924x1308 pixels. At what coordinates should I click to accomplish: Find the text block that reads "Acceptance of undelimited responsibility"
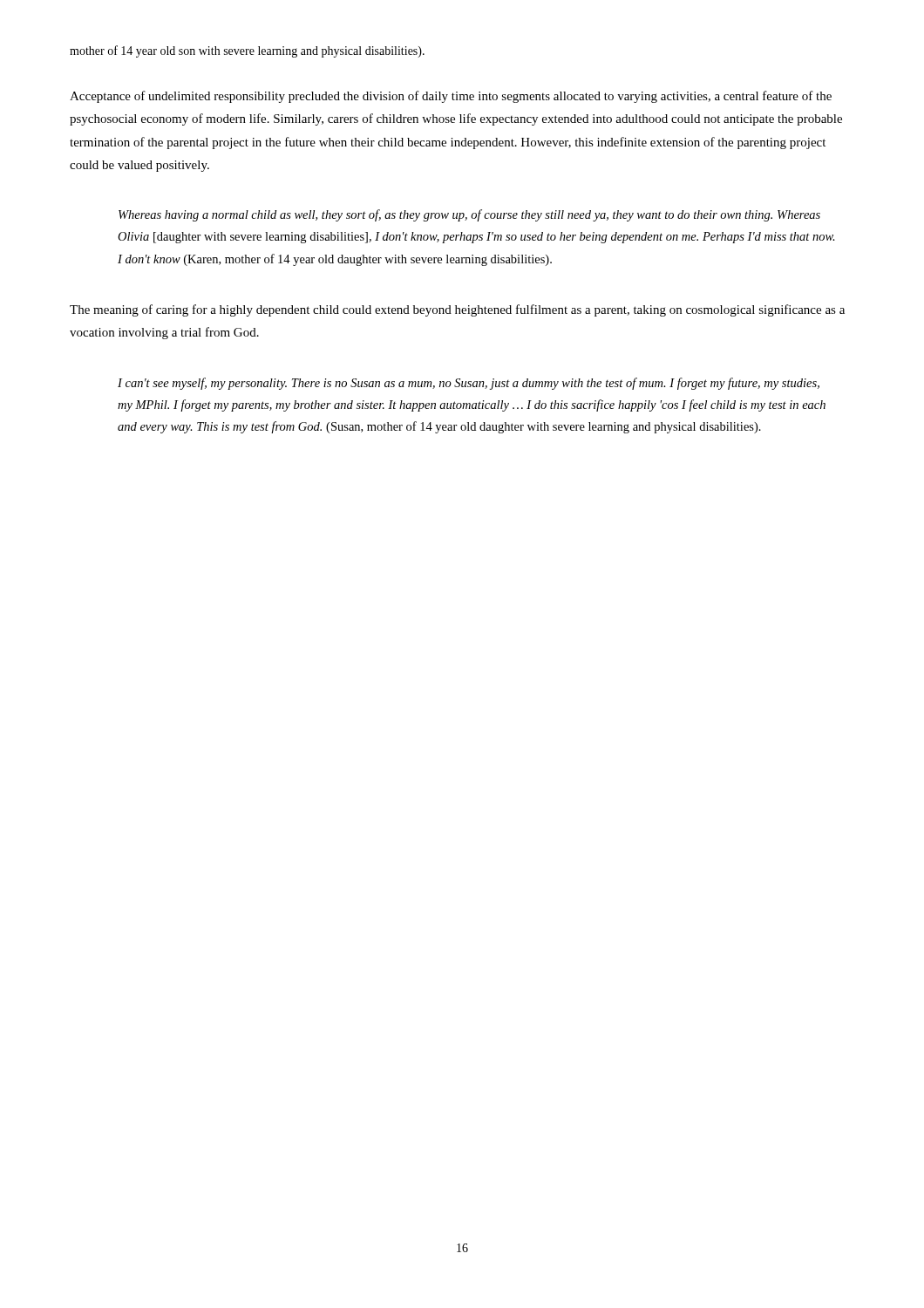pos(456,130)
